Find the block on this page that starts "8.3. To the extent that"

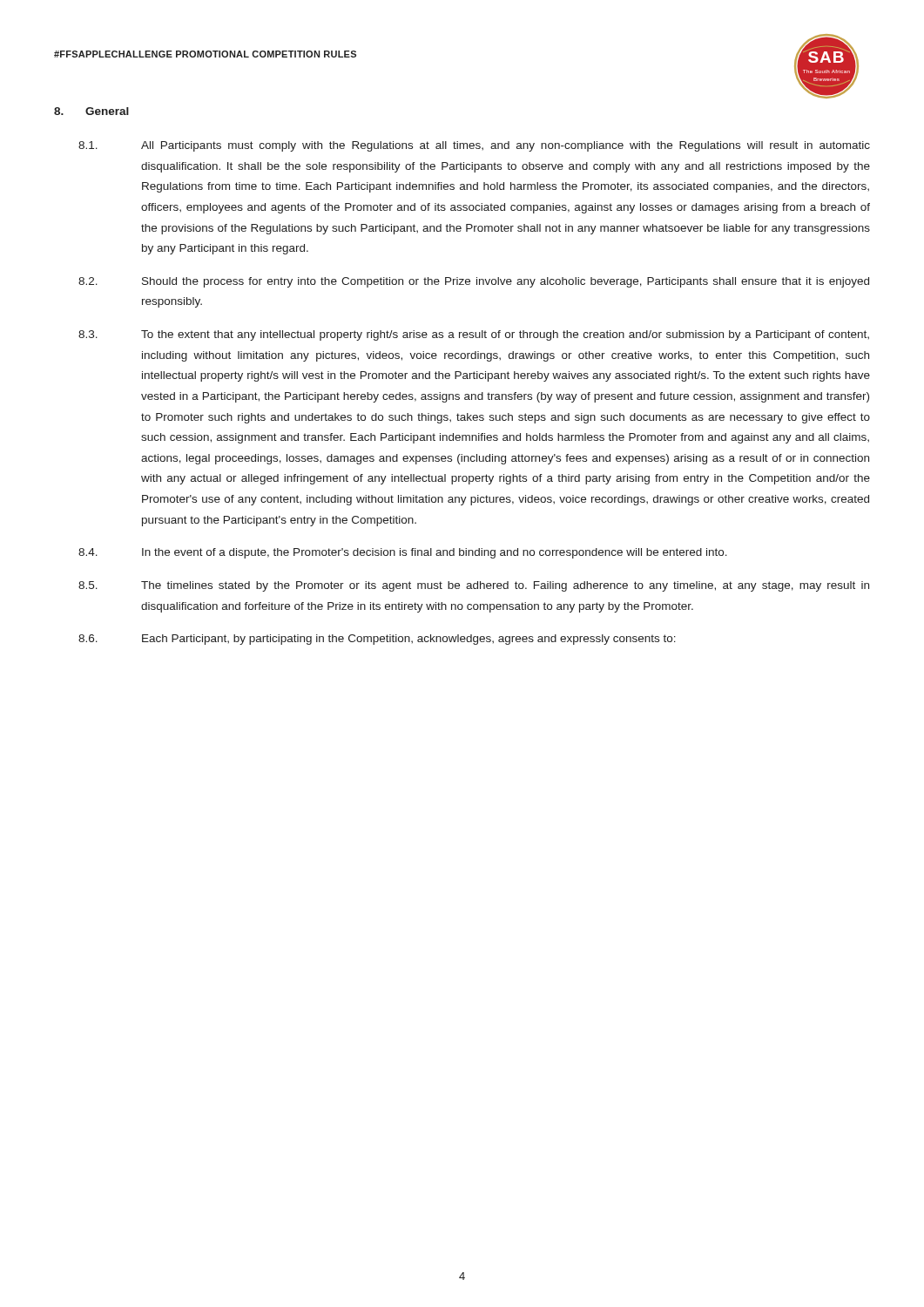tap(462, 427)
